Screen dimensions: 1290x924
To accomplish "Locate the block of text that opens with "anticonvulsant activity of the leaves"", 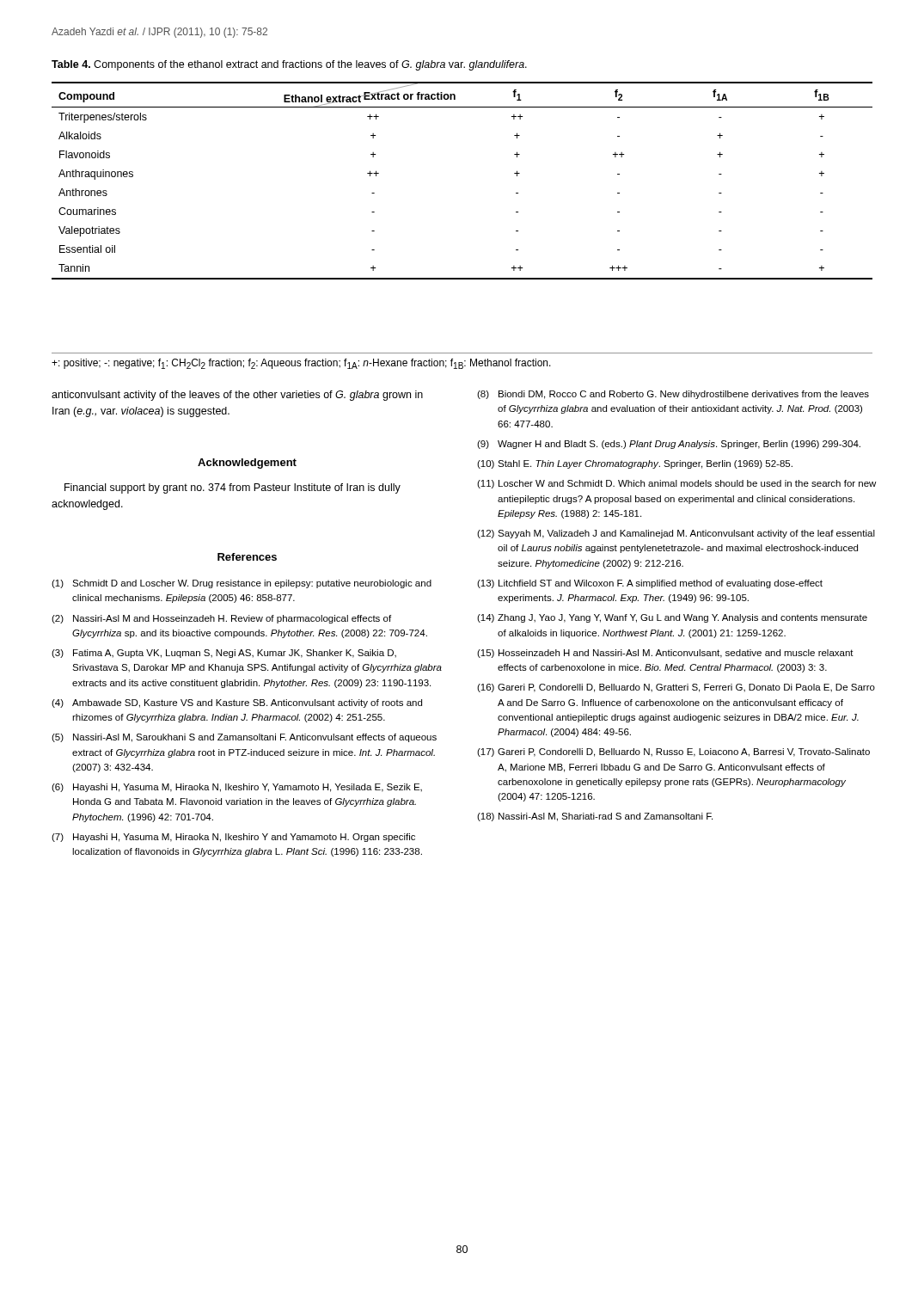I will (237, 403).
